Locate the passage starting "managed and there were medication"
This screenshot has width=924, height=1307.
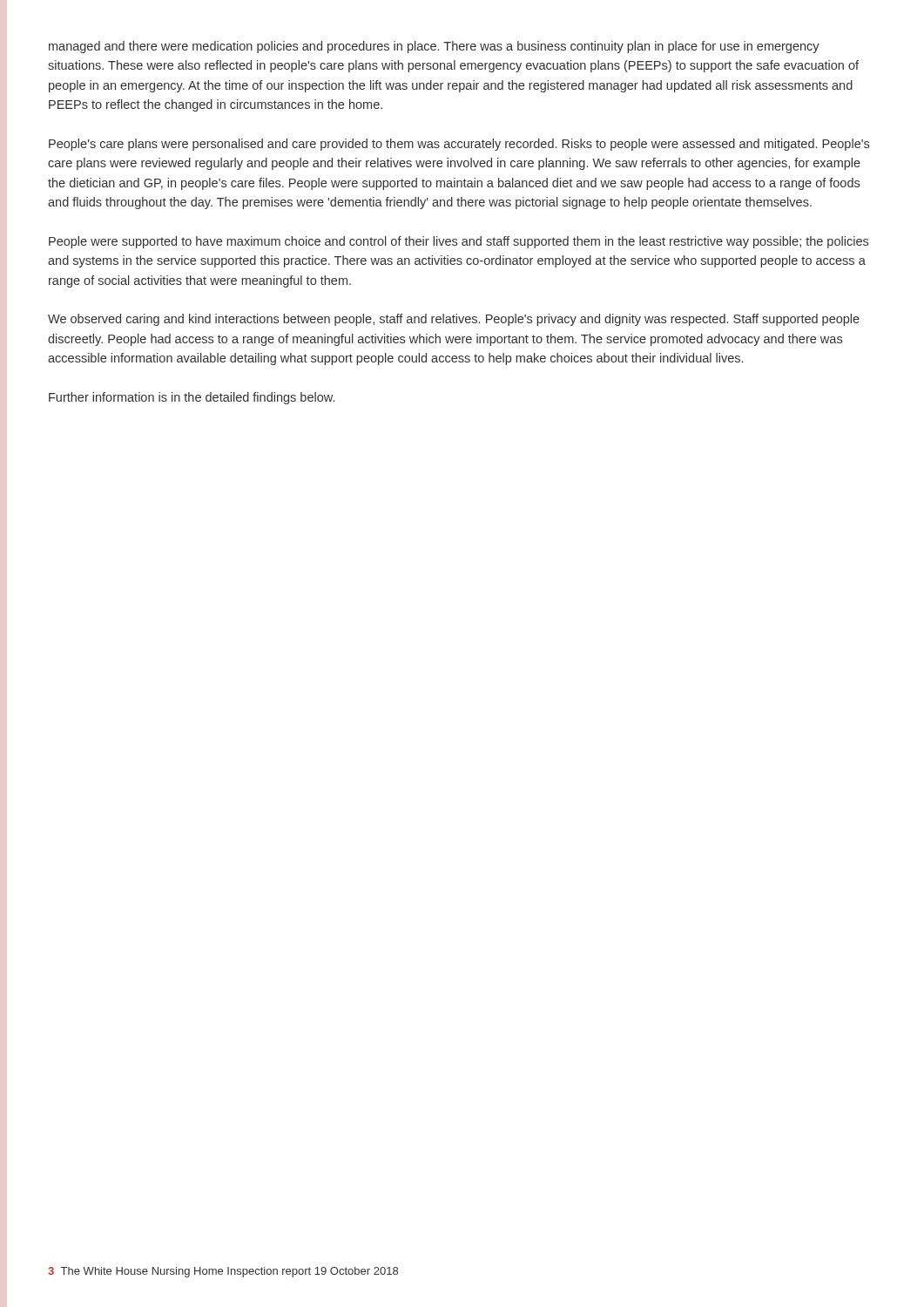click(x=453, y=76)
